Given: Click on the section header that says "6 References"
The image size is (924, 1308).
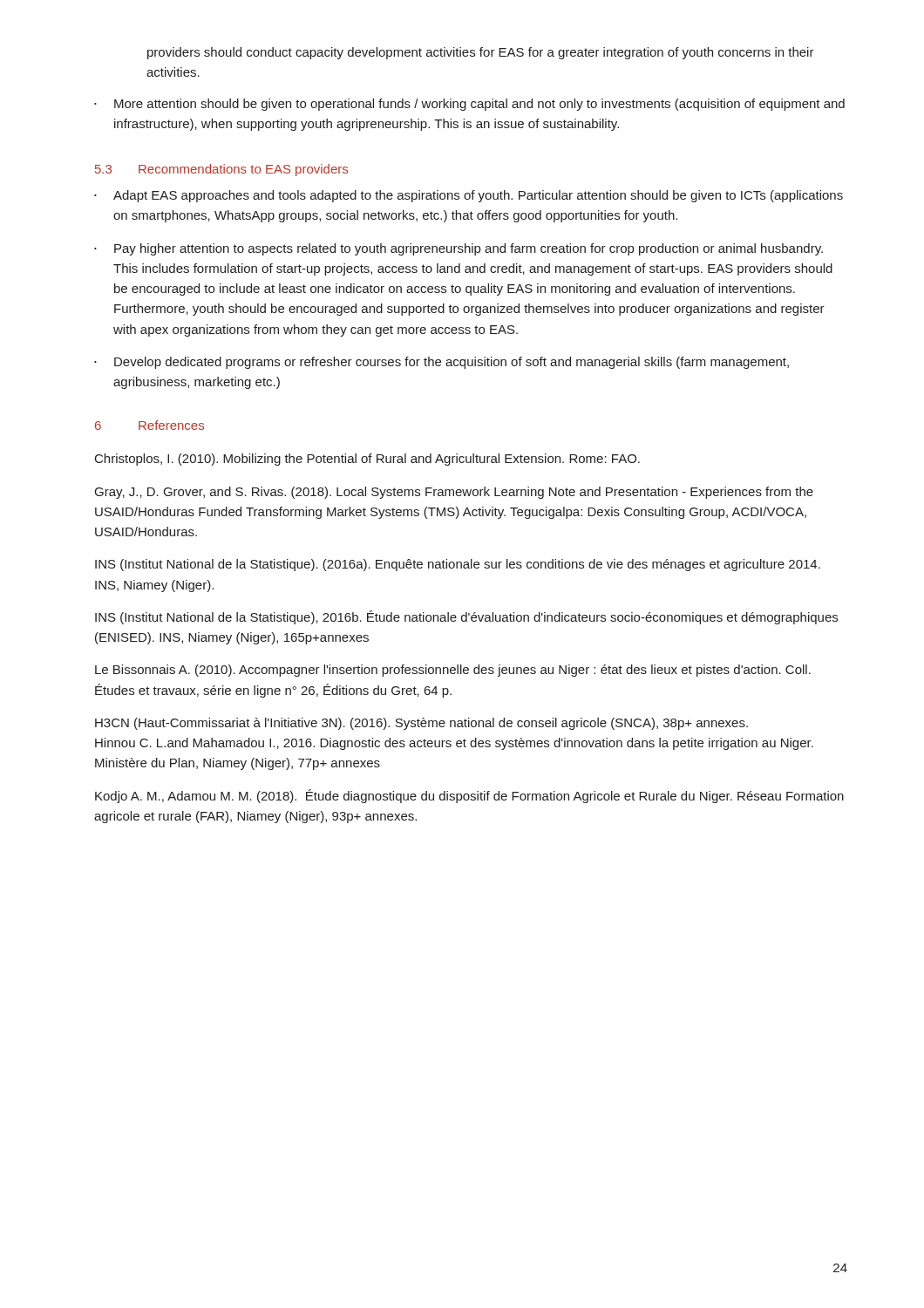Looking at the screenshot, I should click(149, 425).
